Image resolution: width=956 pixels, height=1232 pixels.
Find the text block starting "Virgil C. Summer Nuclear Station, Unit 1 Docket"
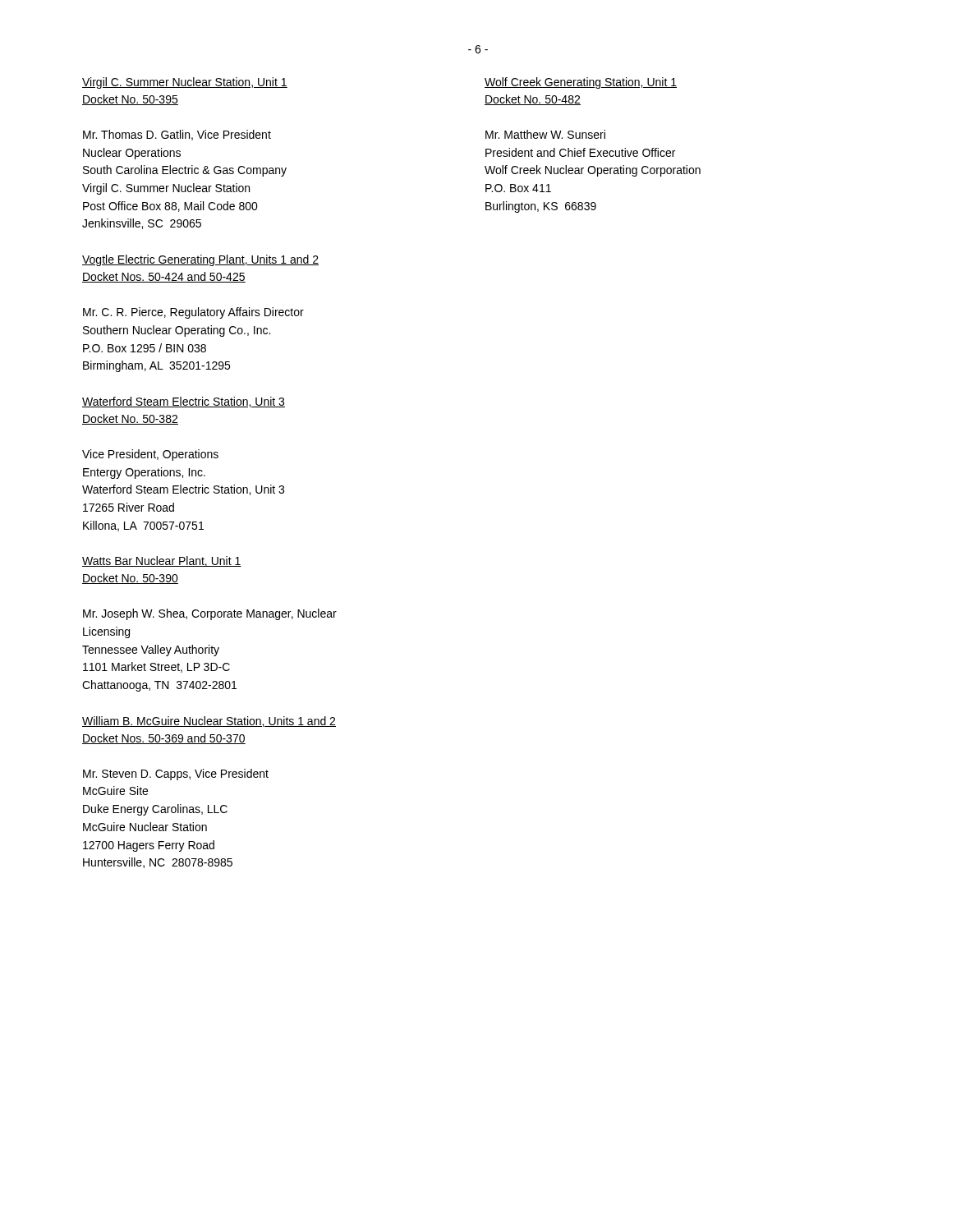[x=185, y=91]
